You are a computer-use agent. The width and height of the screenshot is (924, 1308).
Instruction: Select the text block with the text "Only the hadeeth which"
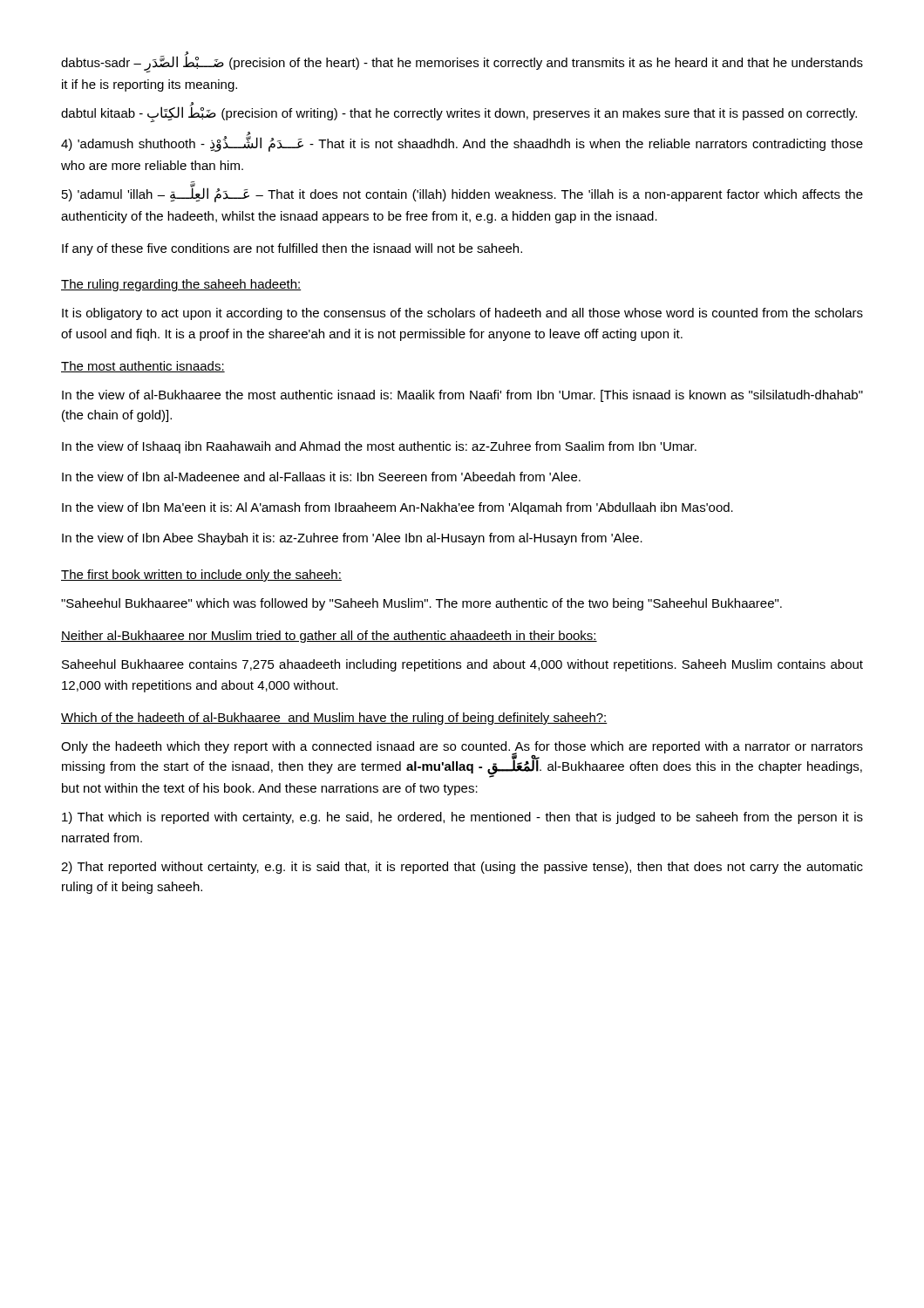pyautogui.click(x=462, y=767)
